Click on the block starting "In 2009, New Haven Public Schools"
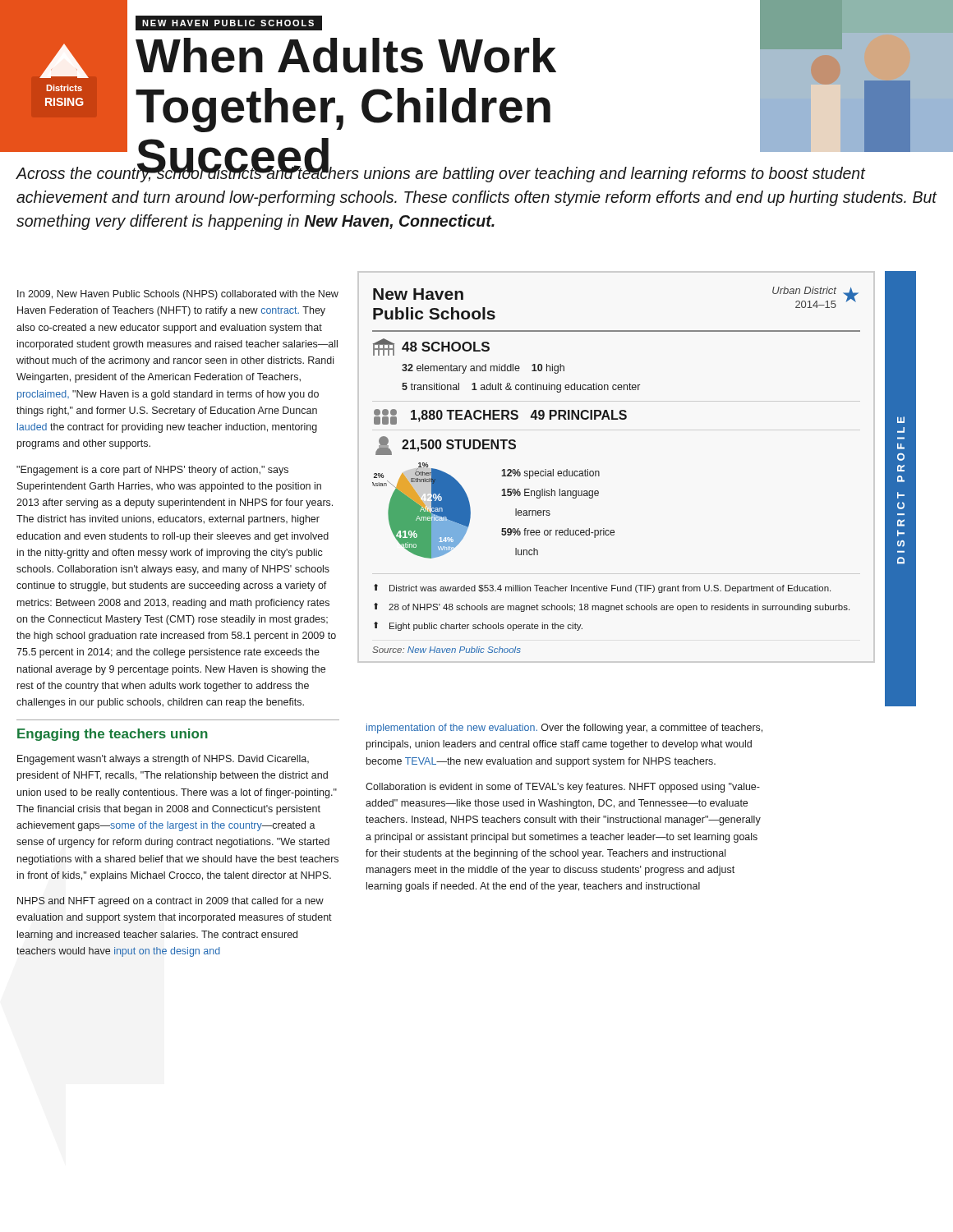The width and height of the screenshot is (953, 1232). (x=178, y=498)
